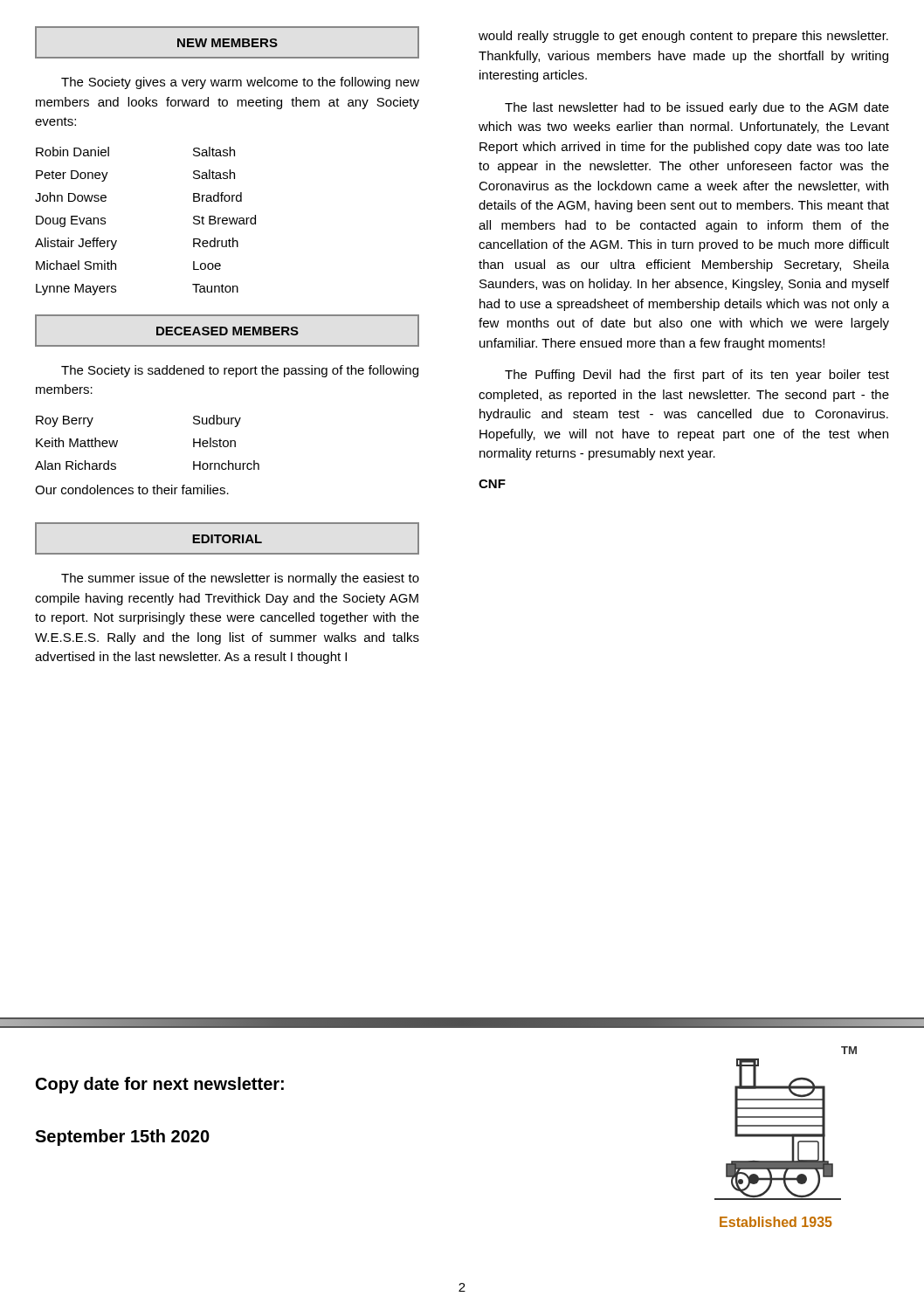Image resolution: width=924 pixels, height=1310 pixels.
Task: Find the logo
Action: (776, 1145)
